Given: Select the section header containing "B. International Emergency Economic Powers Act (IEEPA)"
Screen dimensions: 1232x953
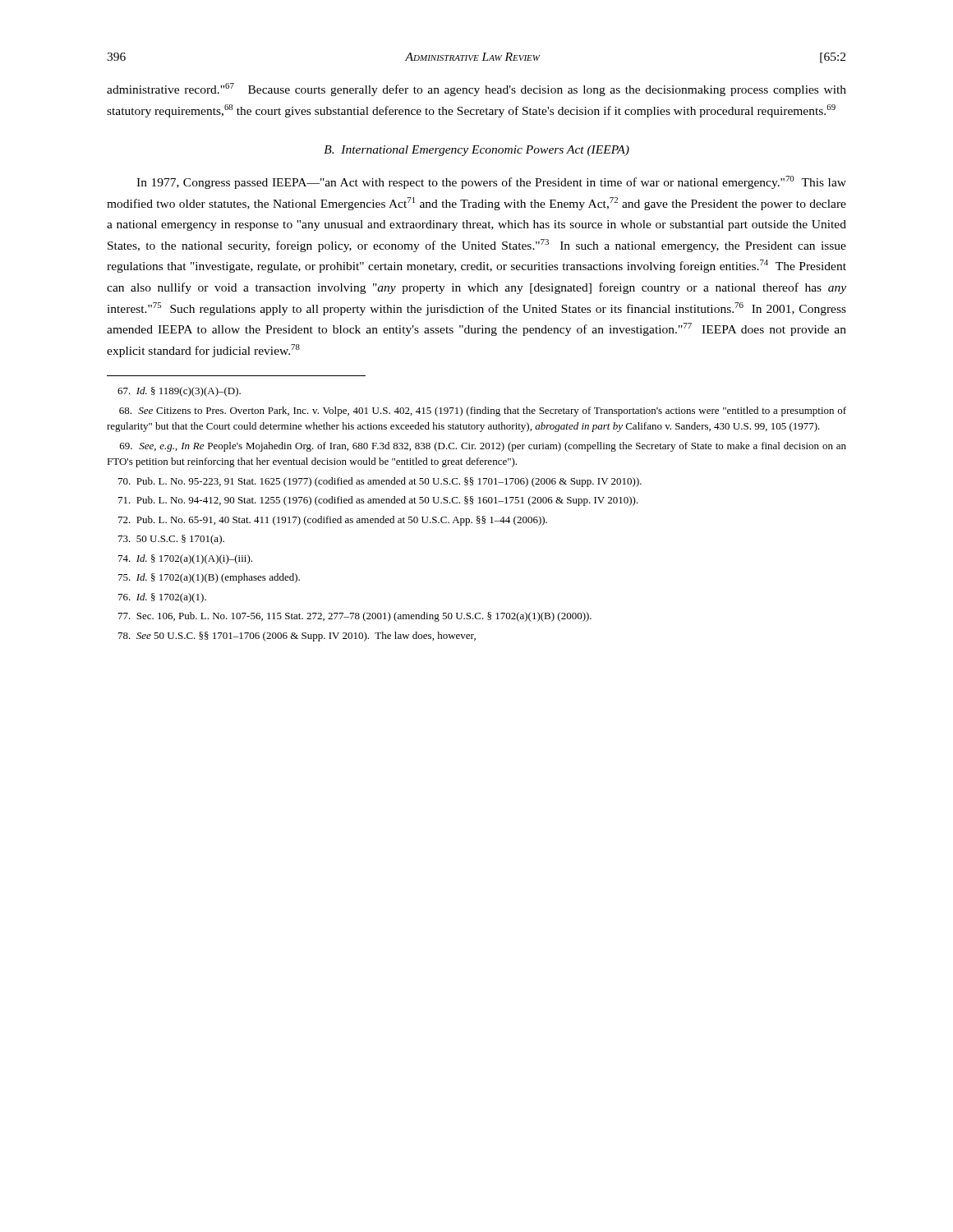Looking at the screenshot, I should 476,149.
